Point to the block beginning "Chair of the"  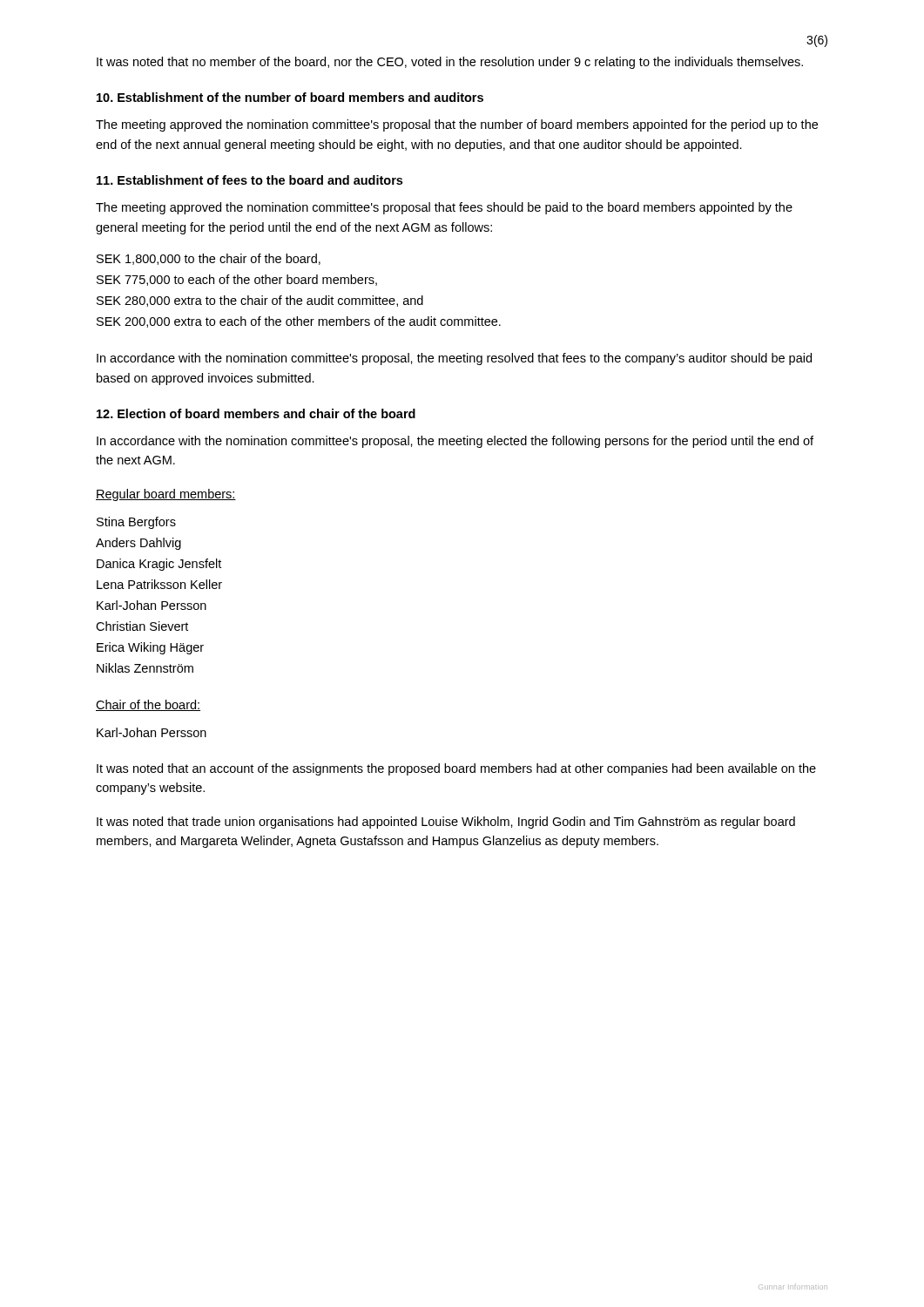pos(148,705)
